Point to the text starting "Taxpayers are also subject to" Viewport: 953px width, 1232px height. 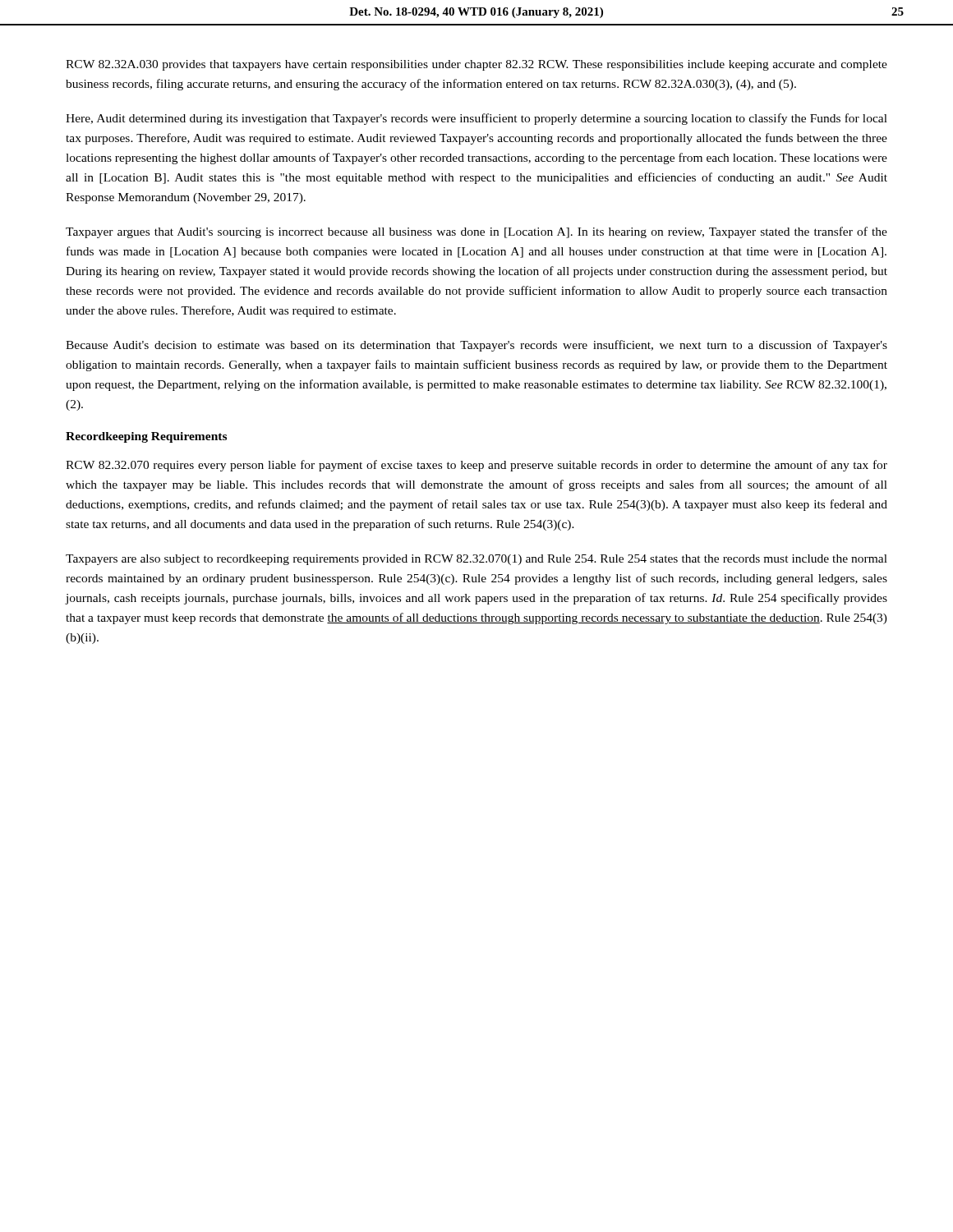pos(476,598)
